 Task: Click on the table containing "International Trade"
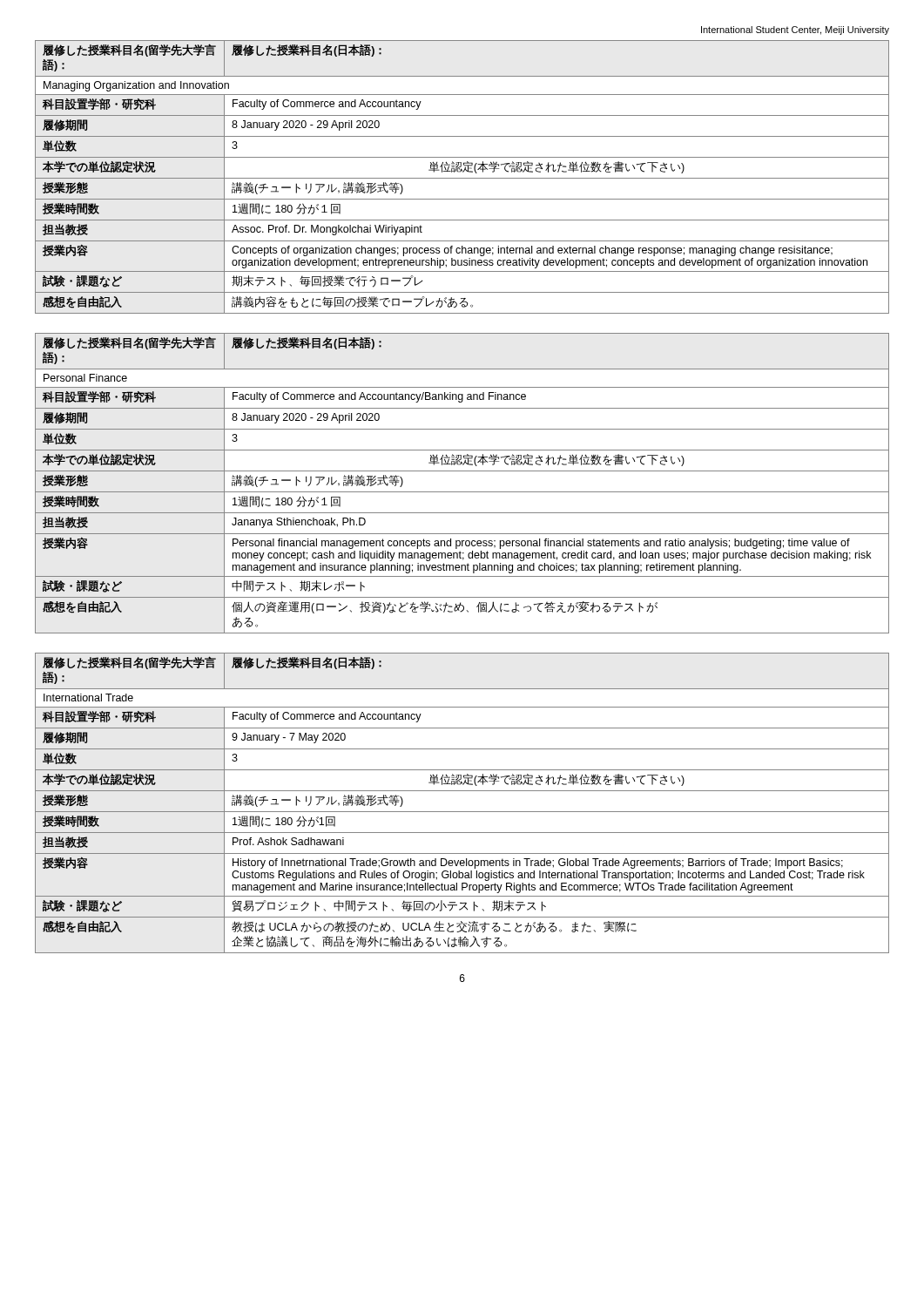coord(462,803)
